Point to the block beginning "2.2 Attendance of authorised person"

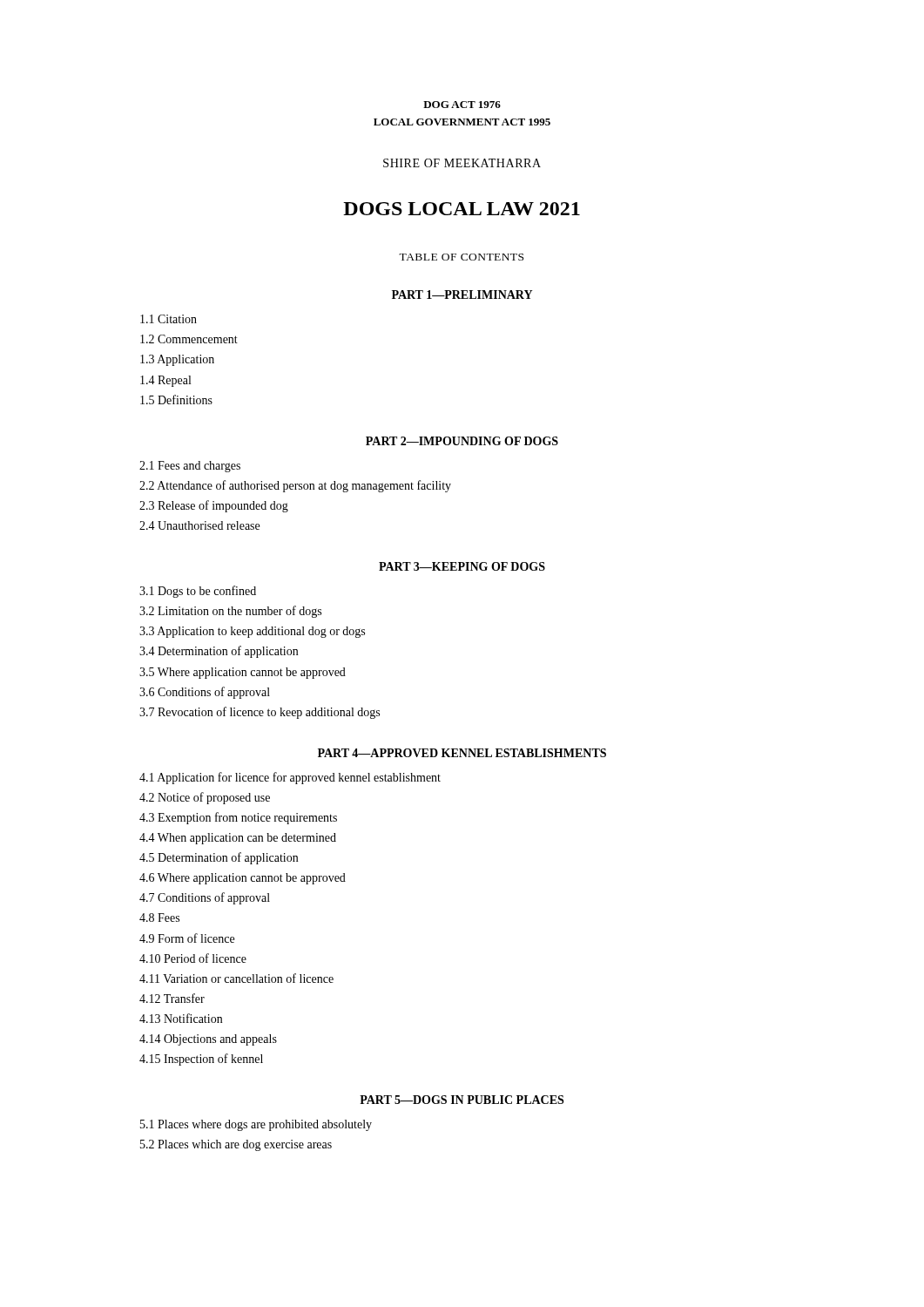[x=295, y=486]
